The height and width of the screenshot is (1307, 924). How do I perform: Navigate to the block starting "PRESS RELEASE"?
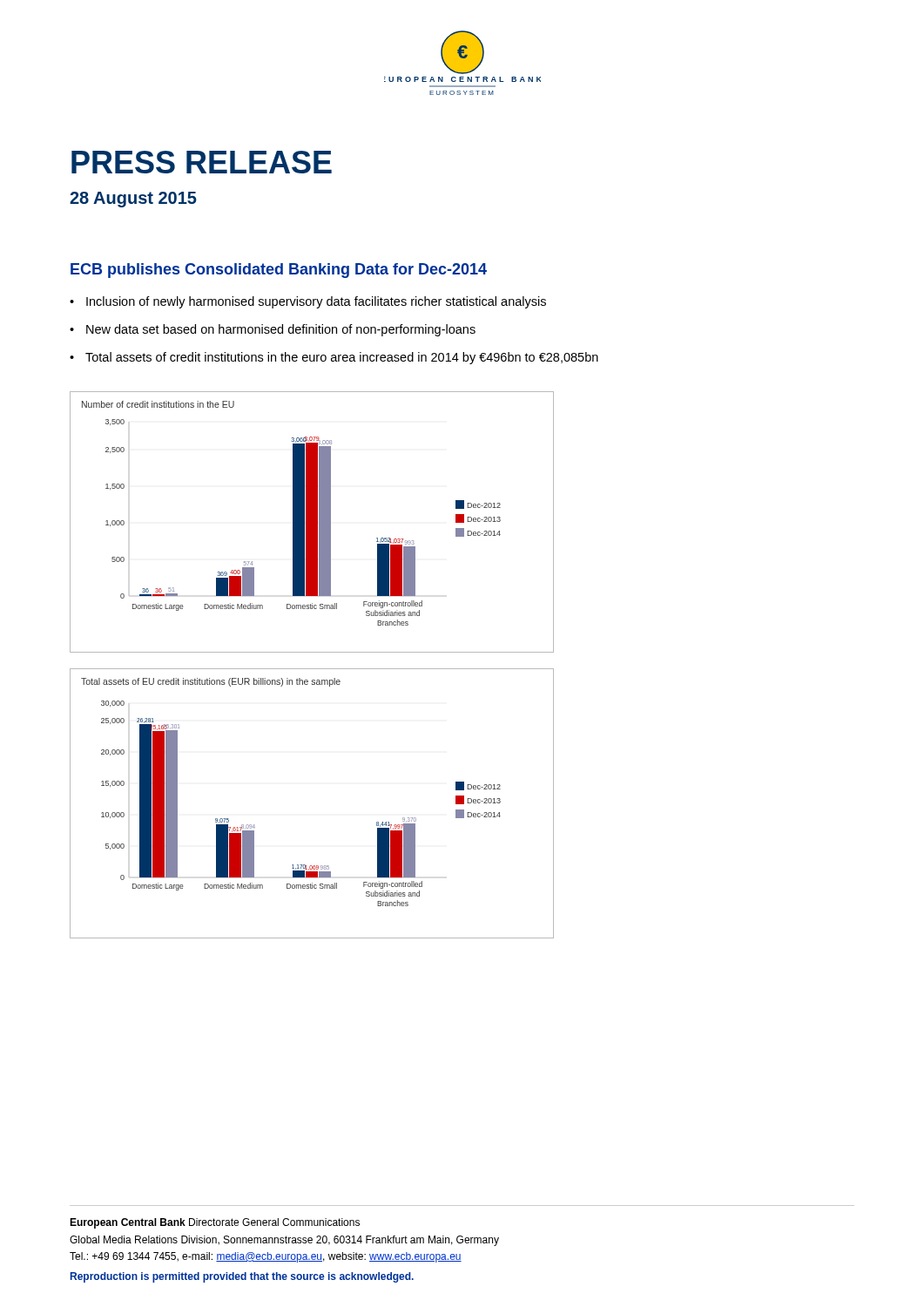(x=201, y=163)
